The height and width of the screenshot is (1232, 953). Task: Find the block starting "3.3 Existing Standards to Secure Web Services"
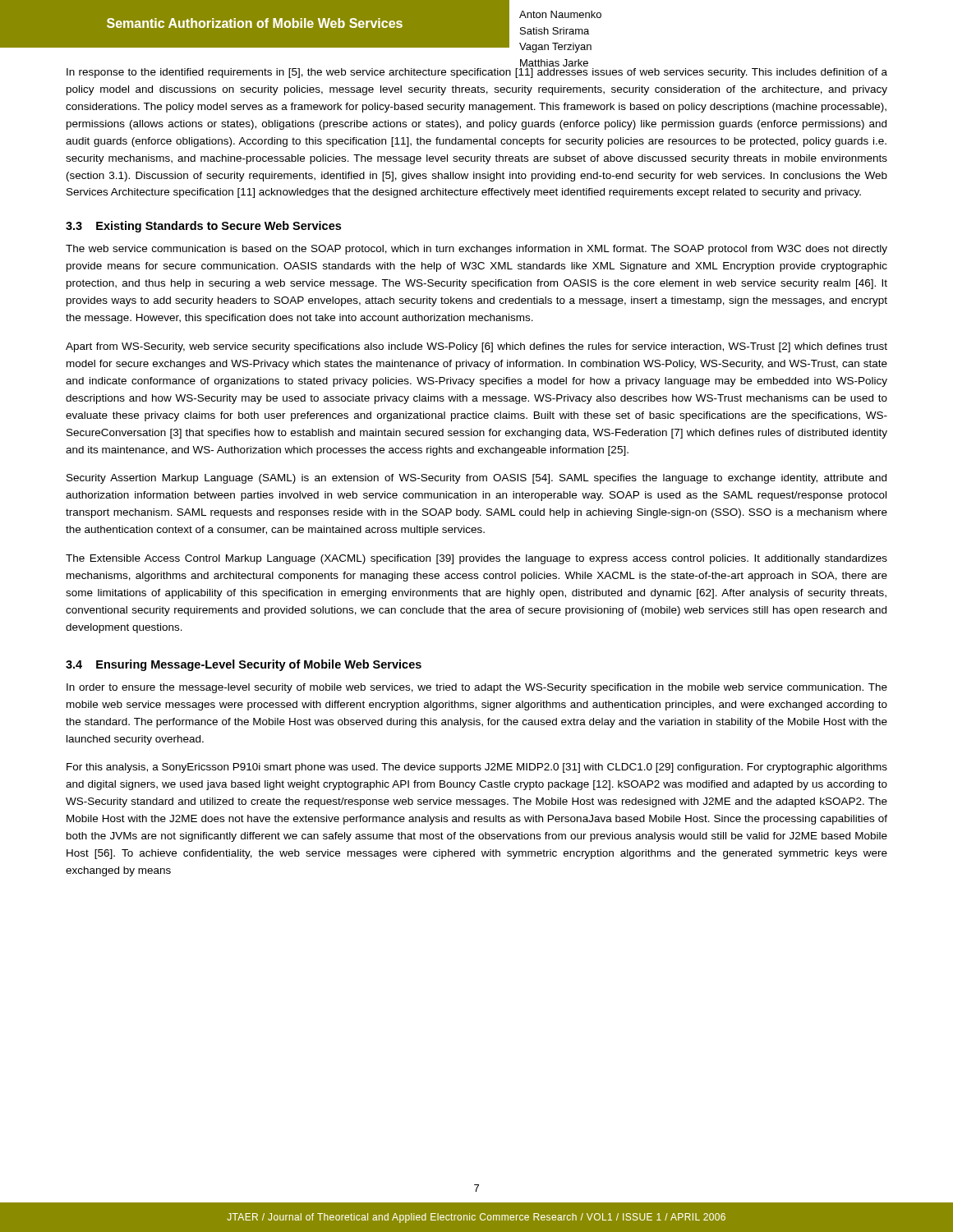pyautogui.click(x=204, y=226)
